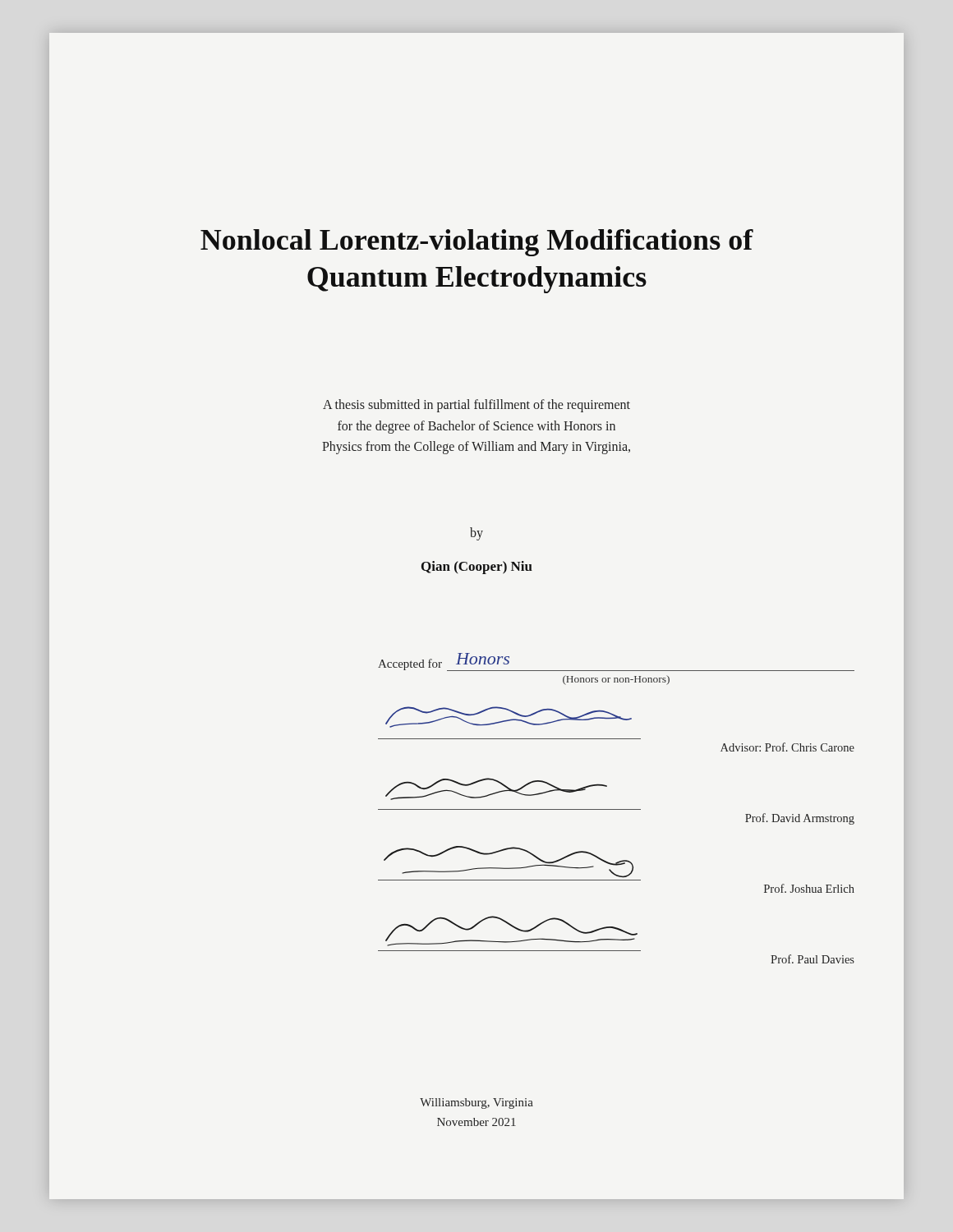
Task: Find the element starting "A thesis submitted in partial fulfillment"
Action: pos(476,426)
